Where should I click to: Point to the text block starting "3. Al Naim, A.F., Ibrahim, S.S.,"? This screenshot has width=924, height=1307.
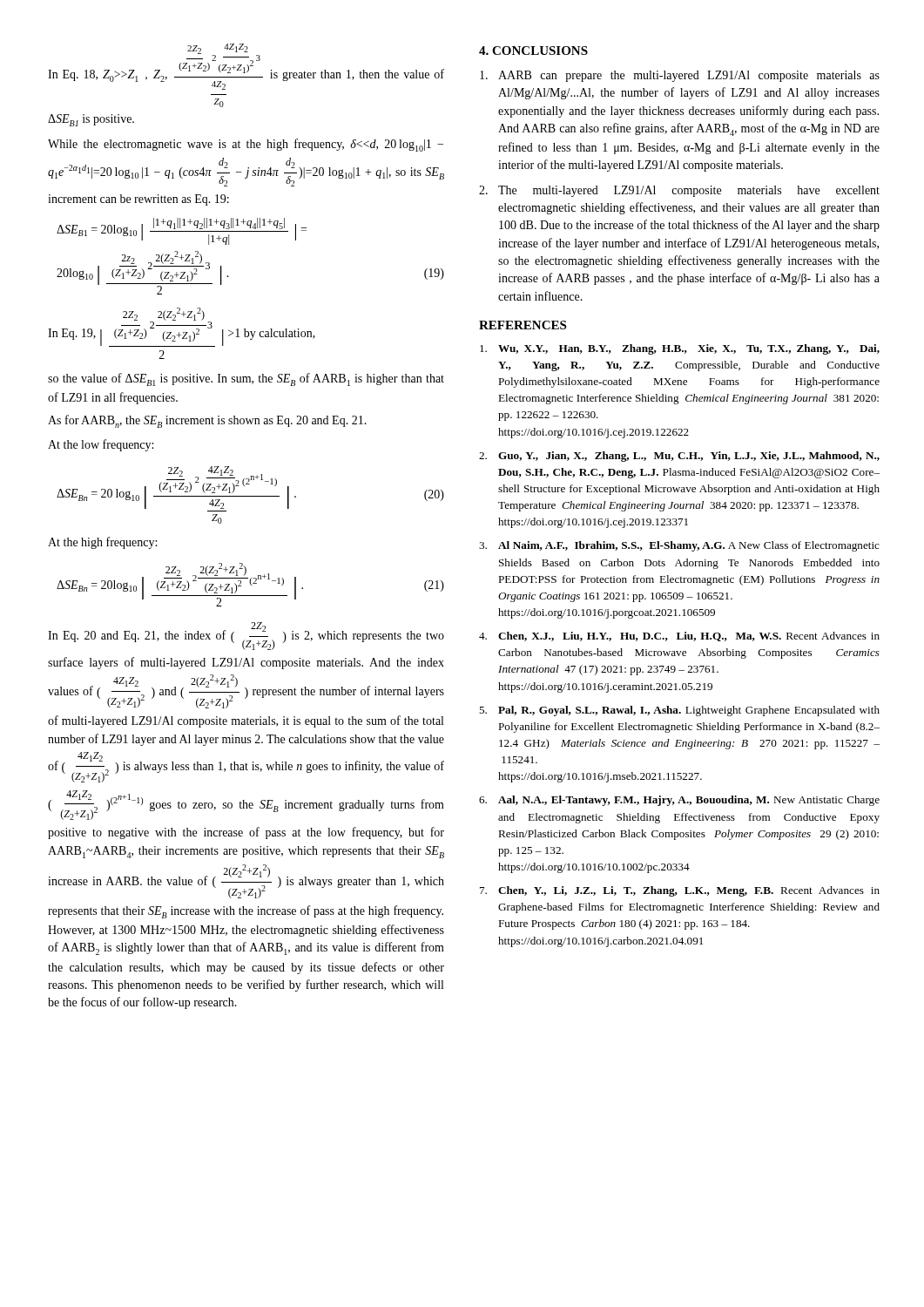point(679,579)
